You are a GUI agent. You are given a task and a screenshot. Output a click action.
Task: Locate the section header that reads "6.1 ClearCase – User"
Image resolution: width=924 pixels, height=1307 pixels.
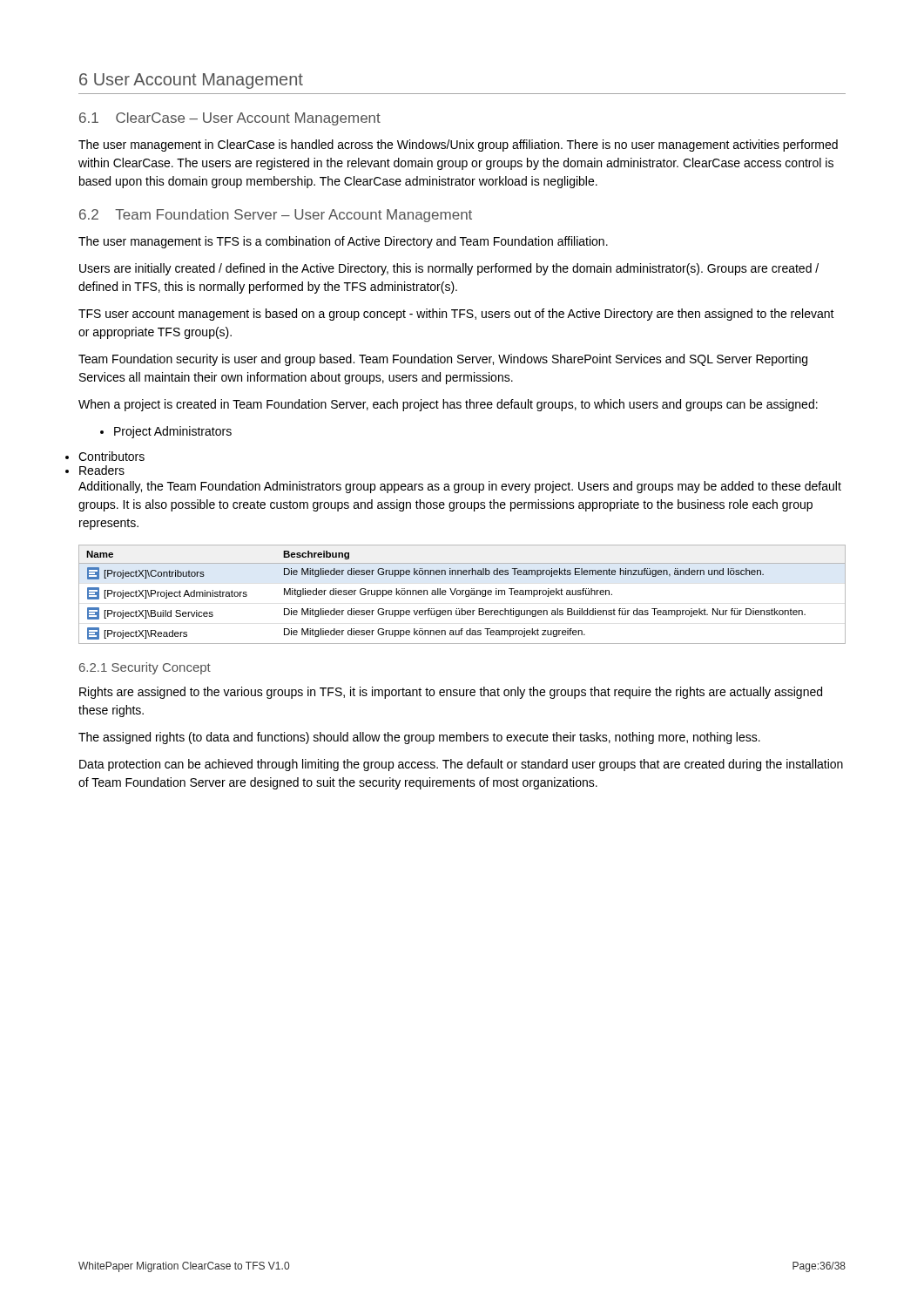point(230,119)
